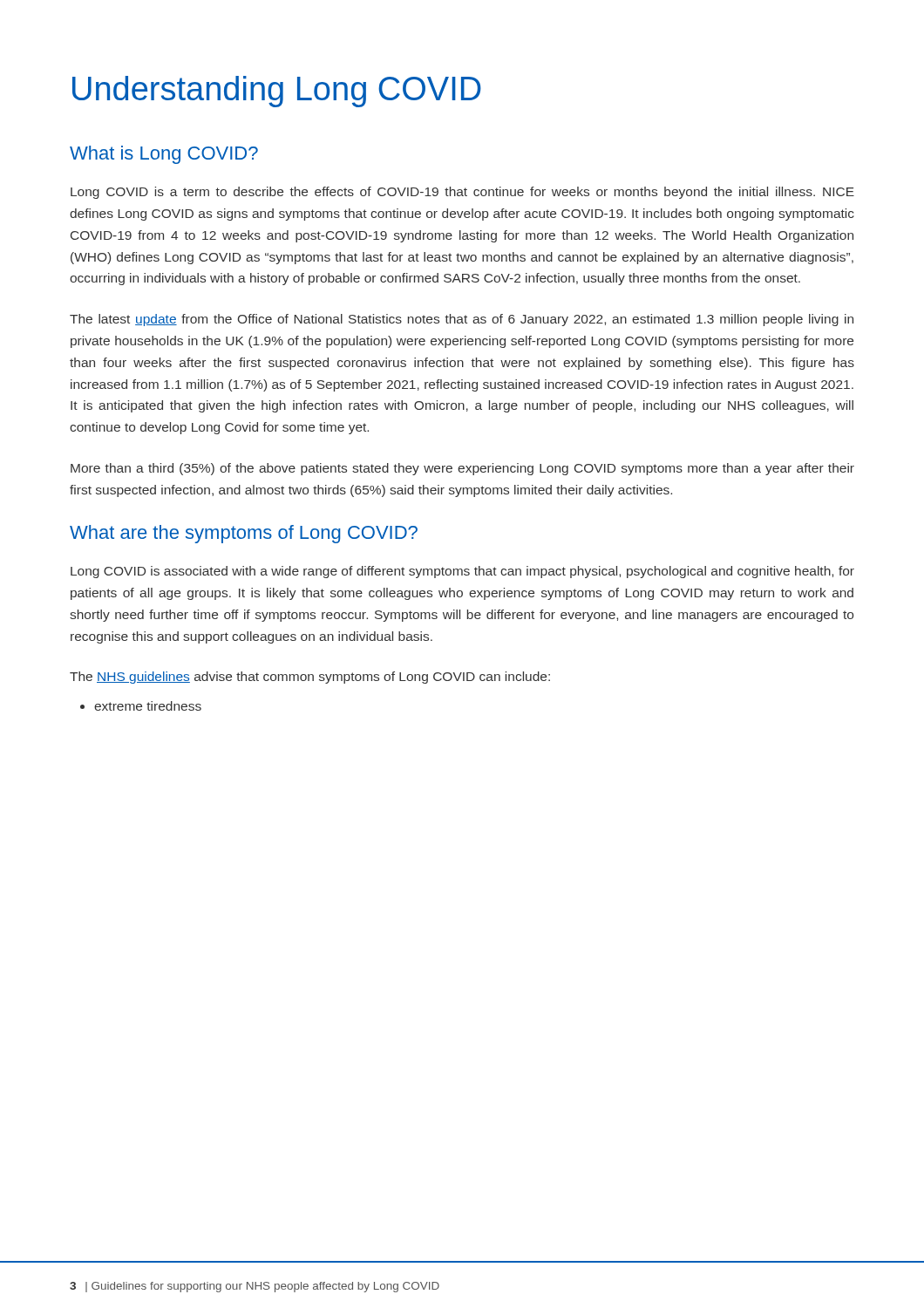Locate the block starting "The latest update from the Office of National"

(x=462, y=374)
